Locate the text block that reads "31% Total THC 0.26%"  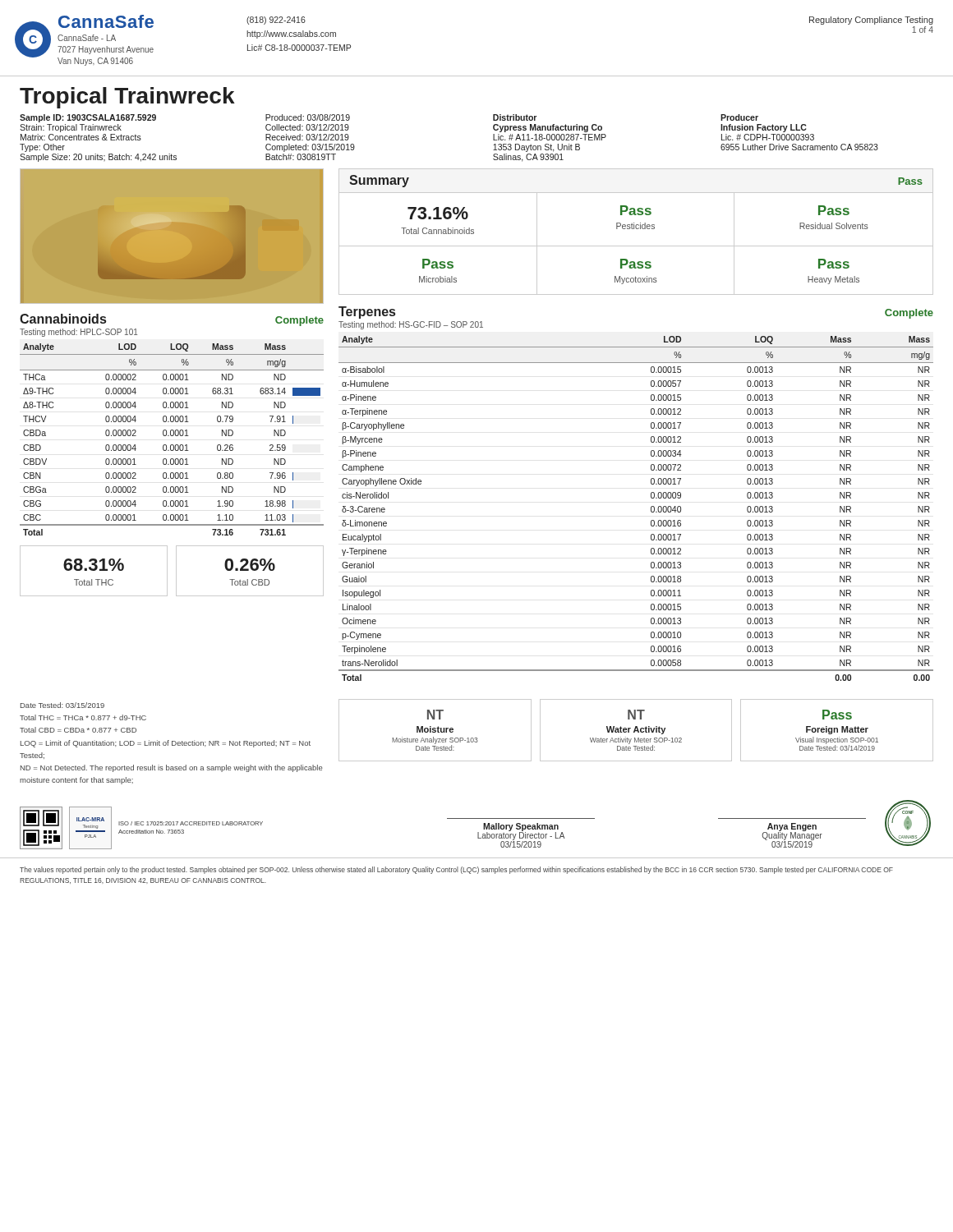point(172,571)
